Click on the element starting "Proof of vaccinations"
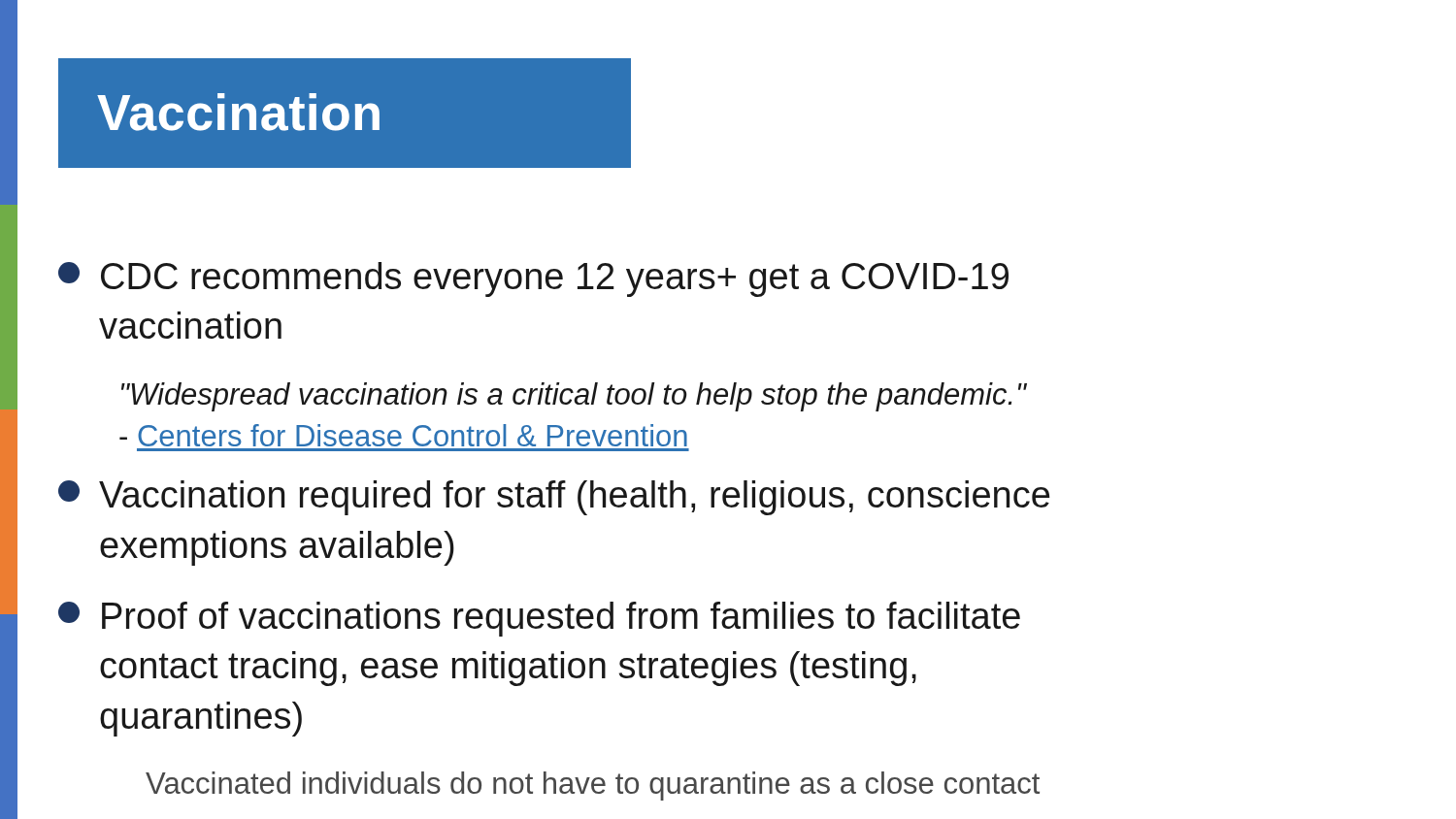This screenshot has width=1456, height=819. point(540,667)
